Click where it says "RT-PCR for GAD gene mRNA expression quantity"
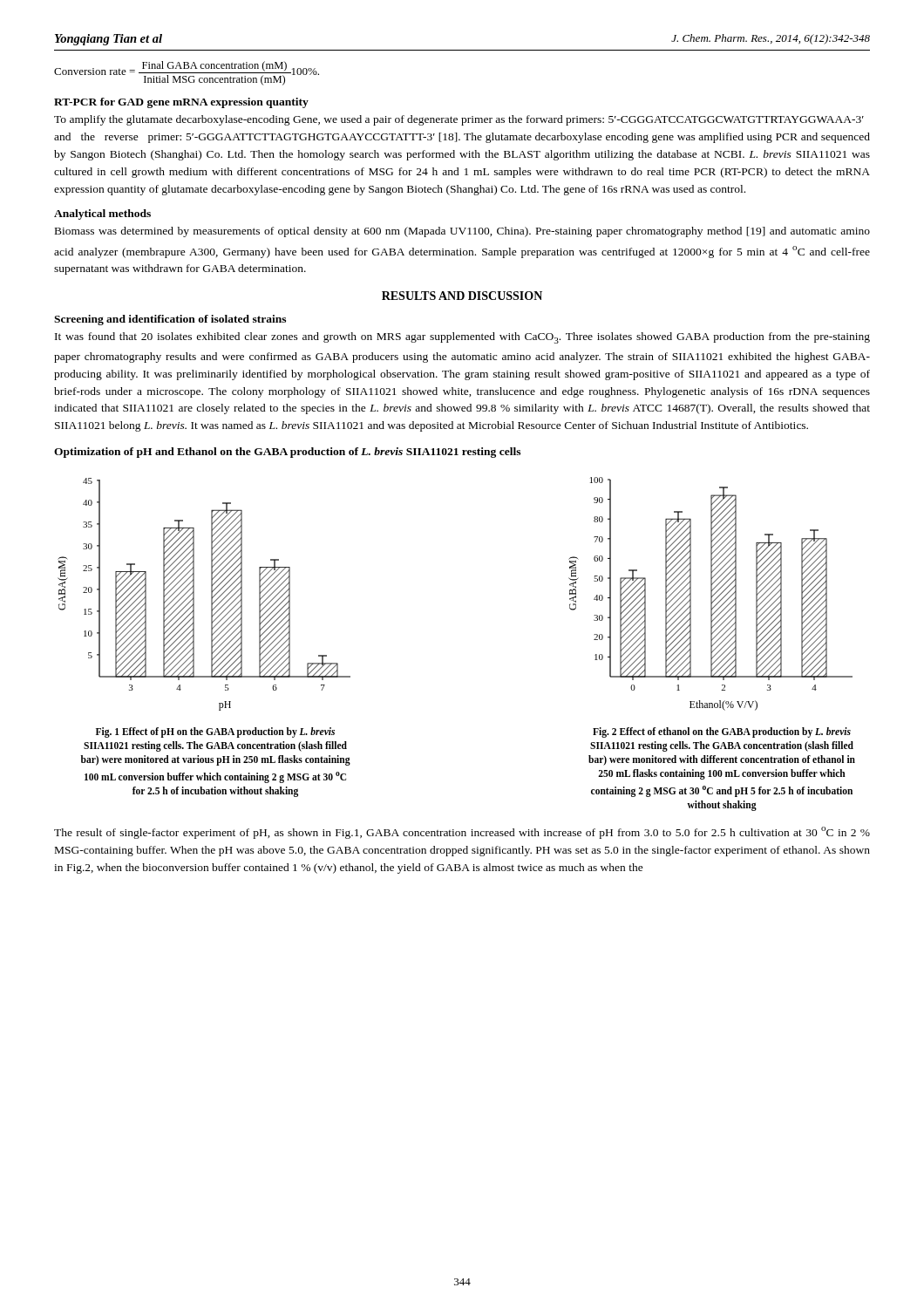Screen dimensions: 1308x924 181,102
